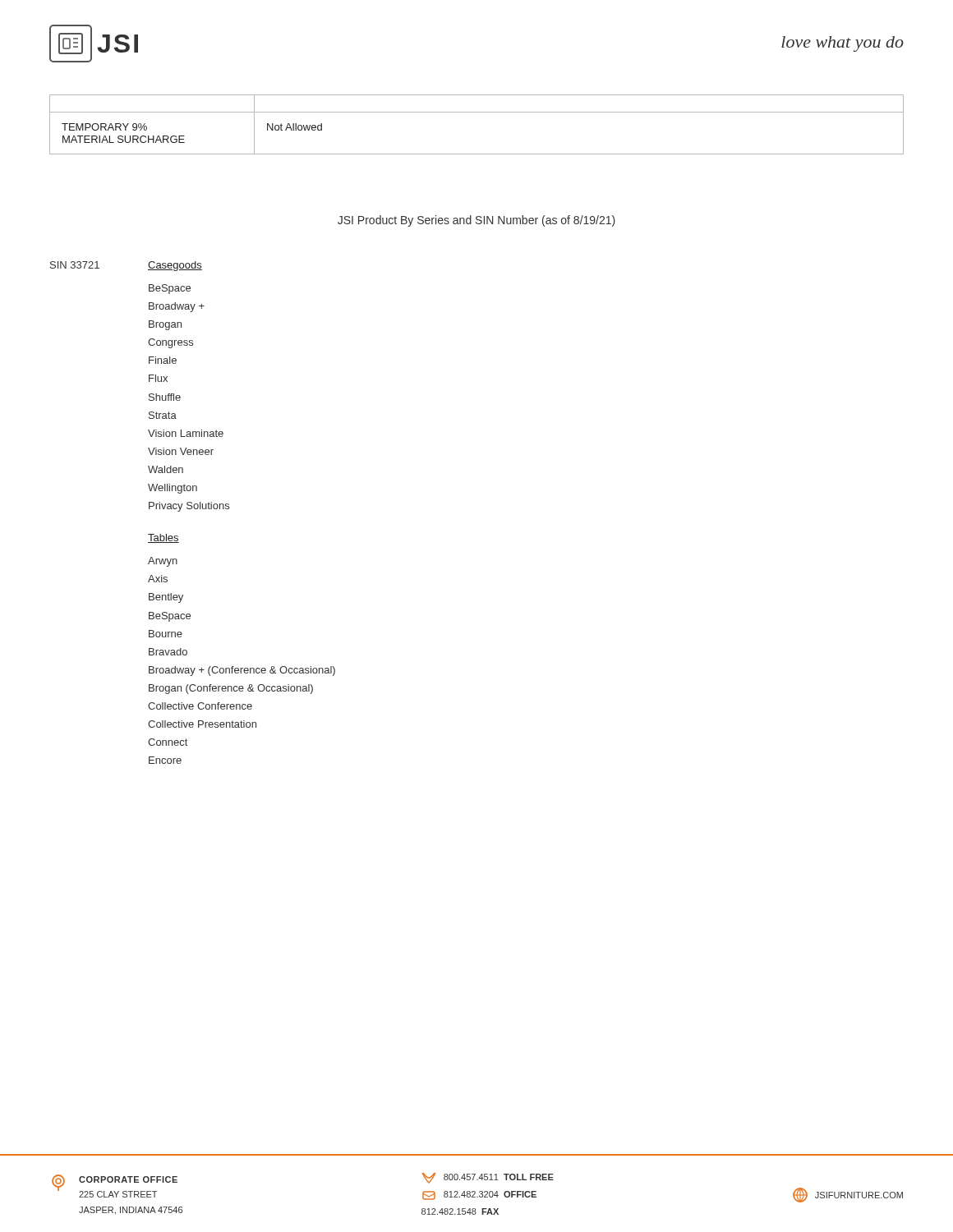Screen dimensions: 1232x953
Task: Click where it says "Collective Presentation"
Action: click(203, 724)
